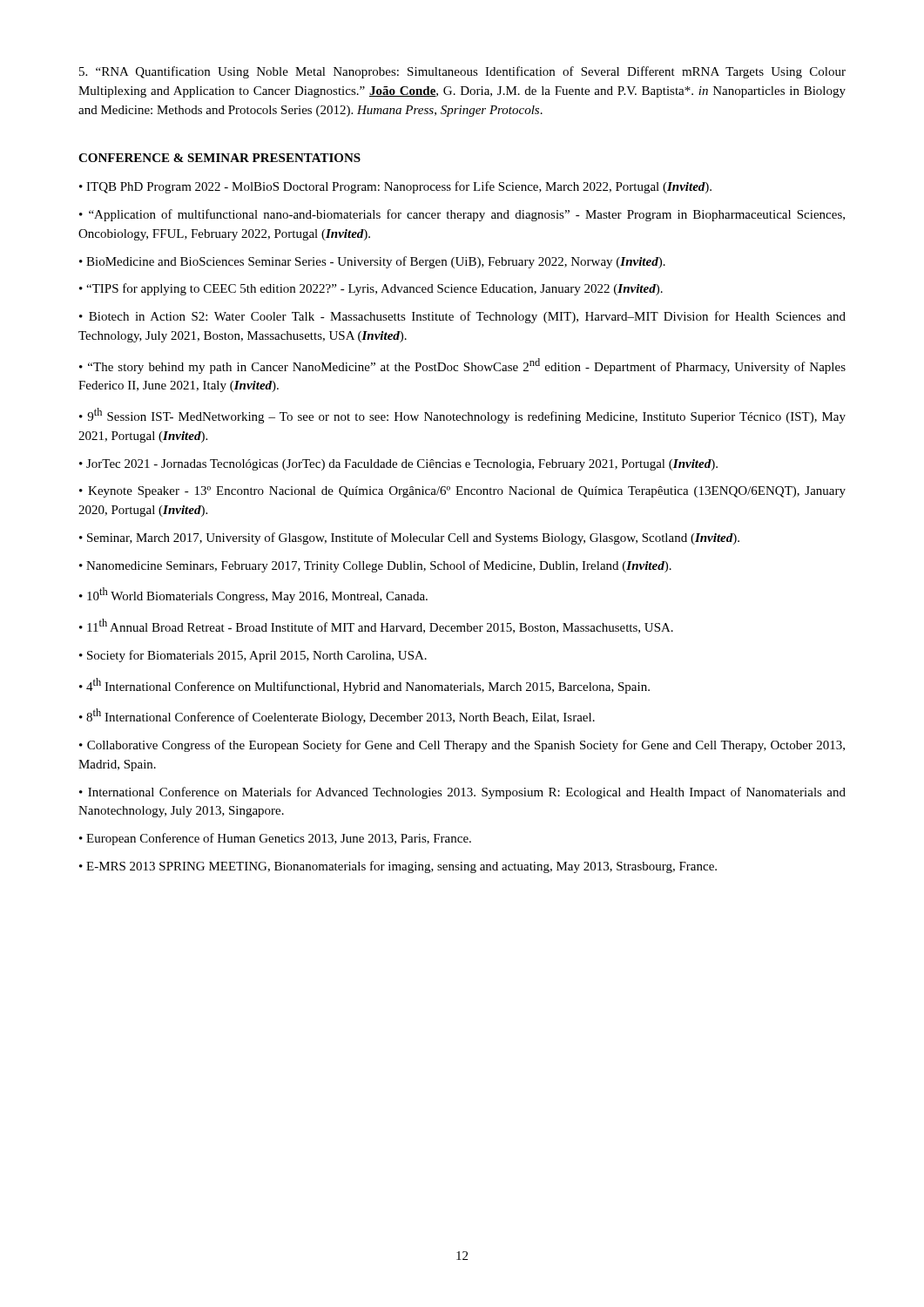Select the section header containing "CONFERENCE & SEMINAR PRESENTATIONS"
The width and height of the screenshot is (924, 1307).
pyautogui.click(x=219, y=158)
